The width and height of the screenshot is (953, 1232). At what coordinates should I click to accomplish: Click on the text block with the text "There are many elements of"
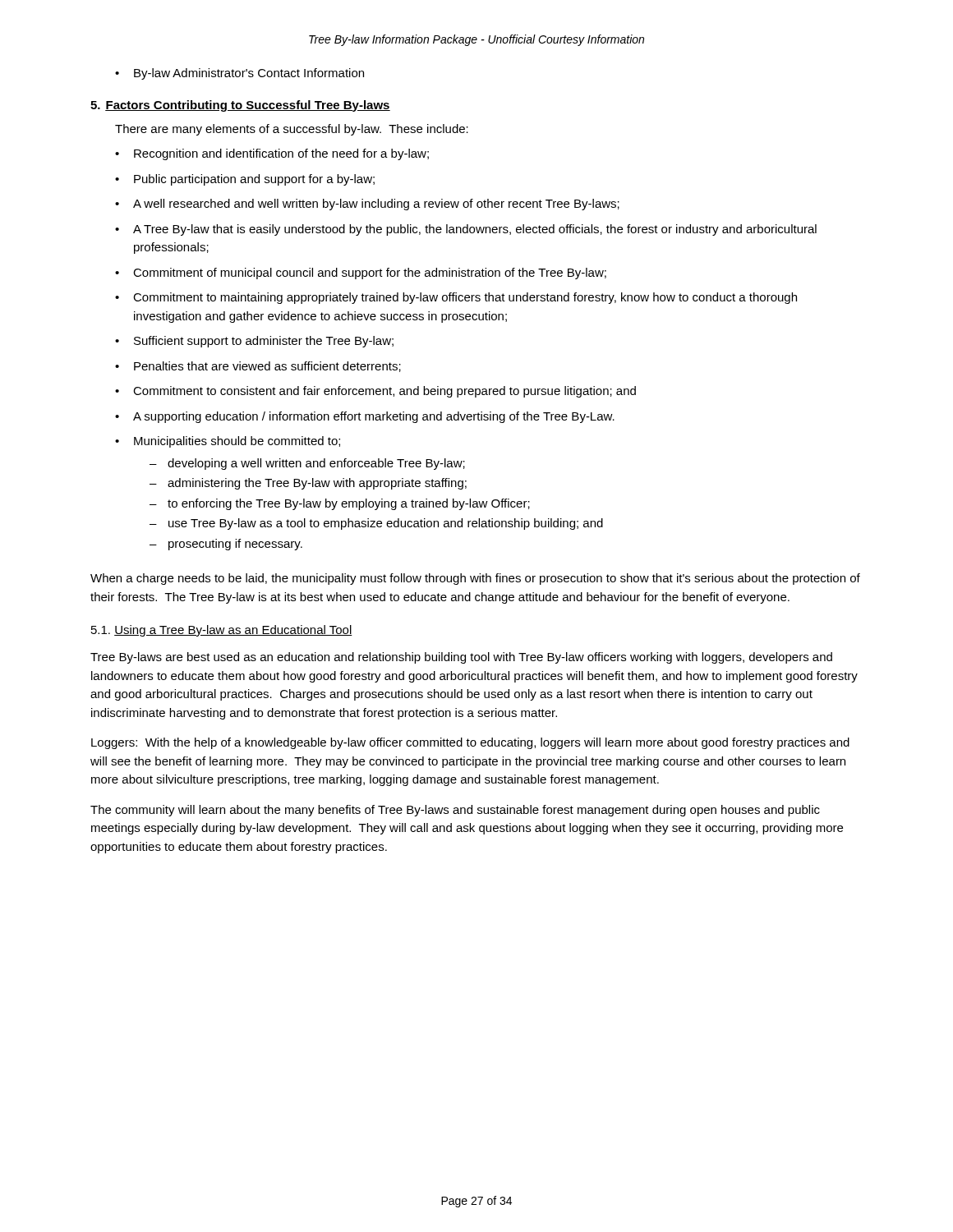pos(292,128)
